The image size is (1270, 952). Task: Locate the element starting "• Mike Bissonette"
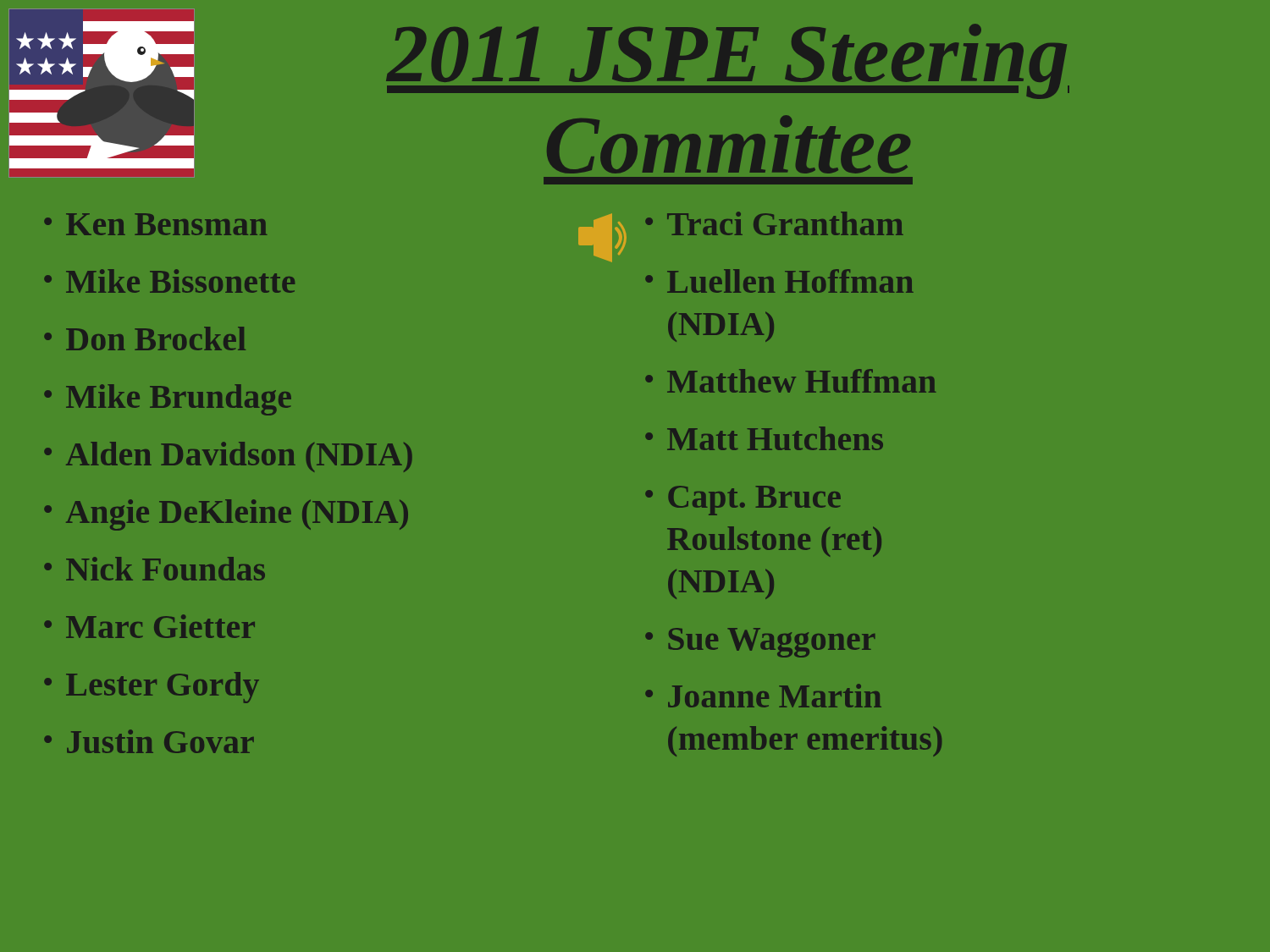point(169,282)
